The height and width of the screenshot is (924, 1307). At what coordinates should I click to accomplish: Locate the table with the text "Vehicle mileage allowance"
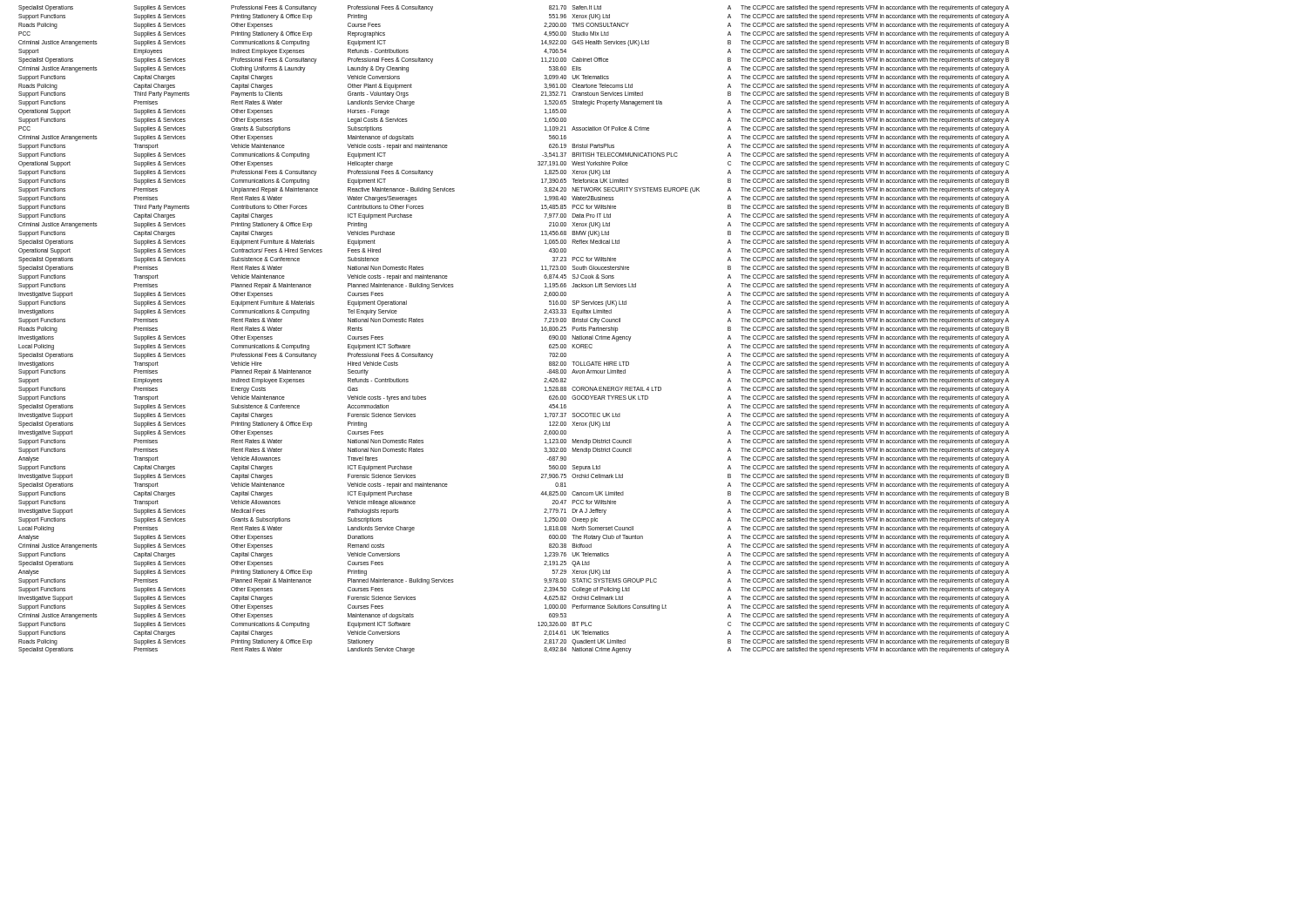tap(654, 329)
